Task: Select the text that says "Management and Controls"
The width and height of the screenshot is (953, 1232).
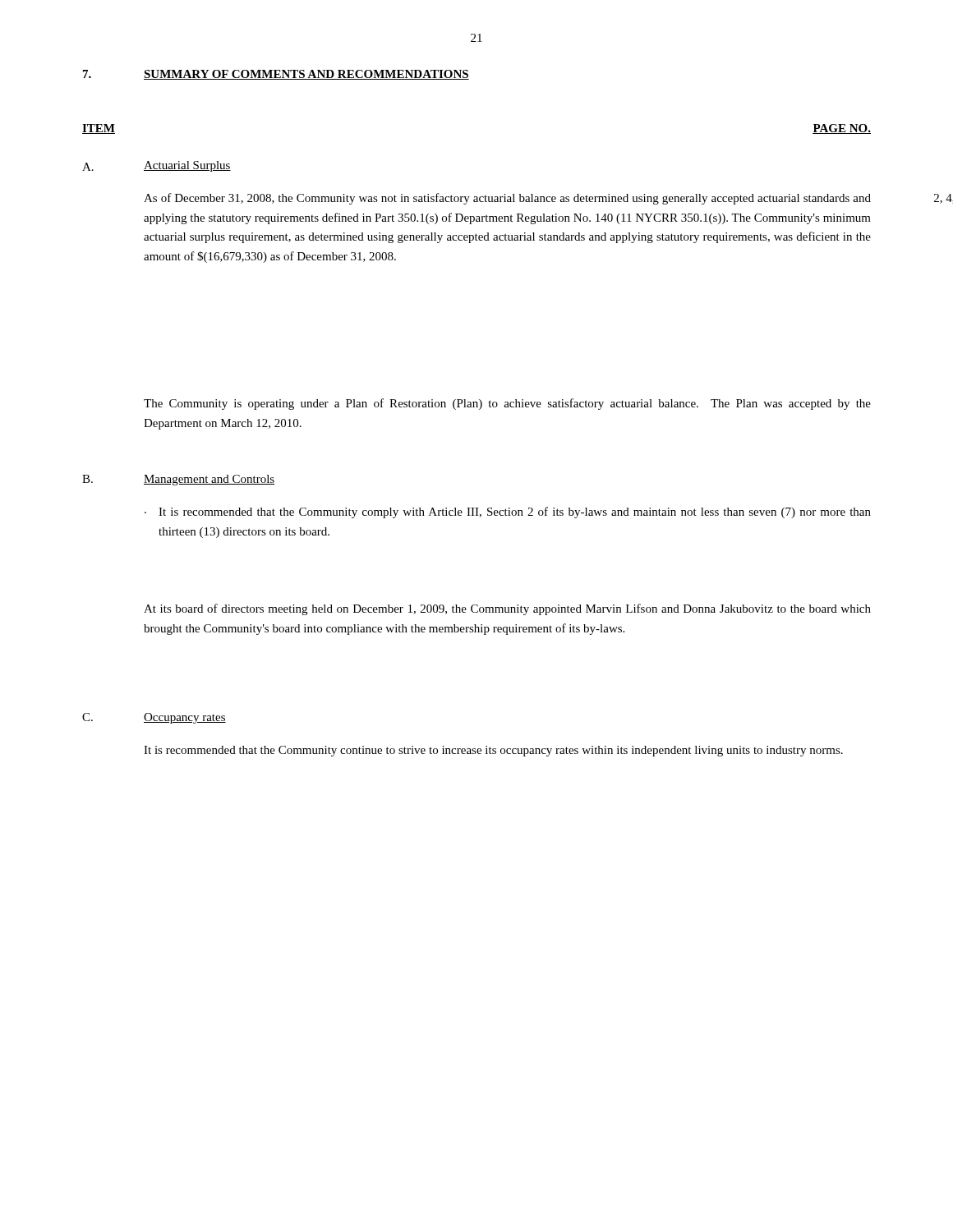Action: coord(209,479)
